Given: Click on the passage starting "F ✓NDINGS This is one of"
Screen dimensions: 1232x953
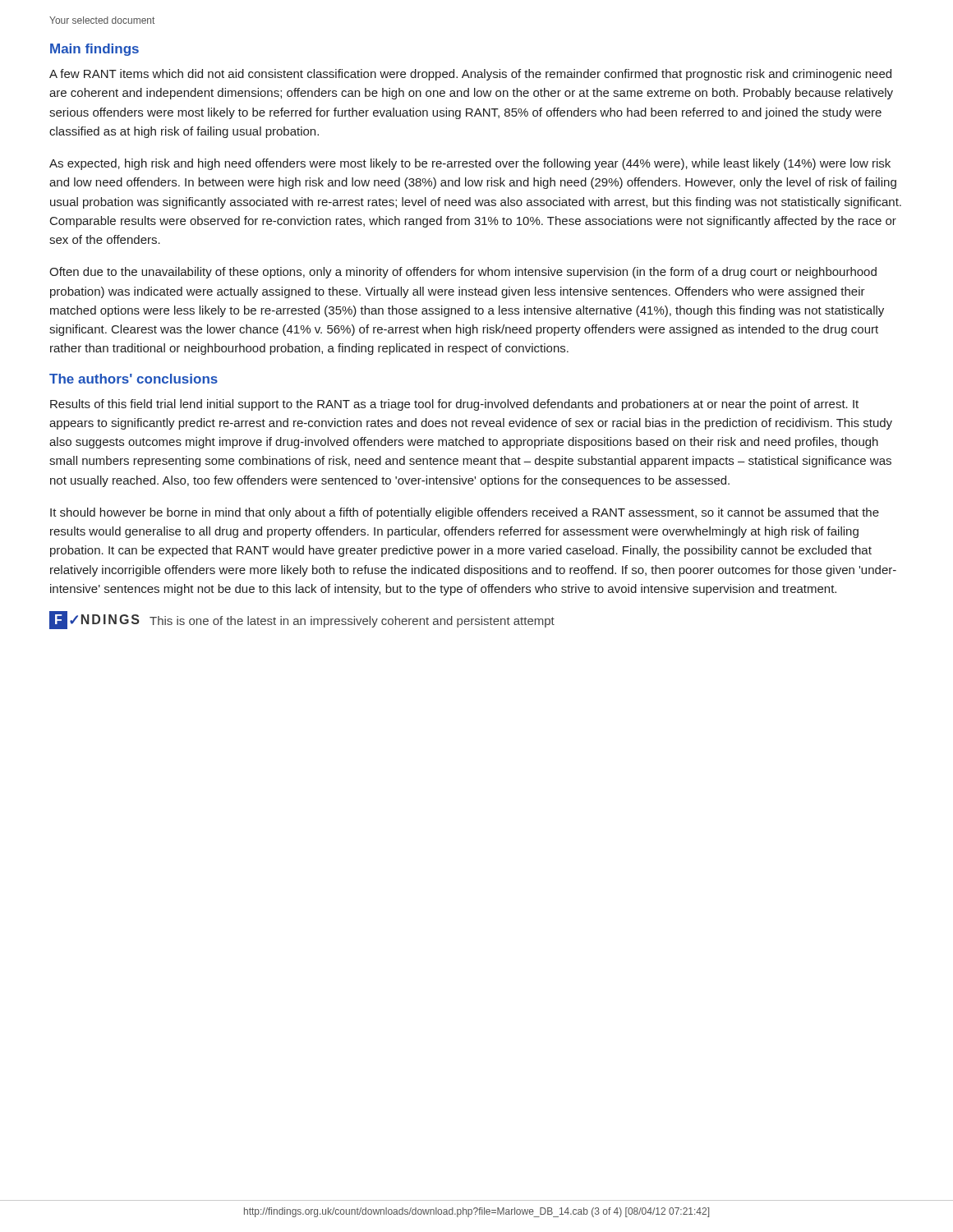Looking at the screenshot, I should [302, 620].
